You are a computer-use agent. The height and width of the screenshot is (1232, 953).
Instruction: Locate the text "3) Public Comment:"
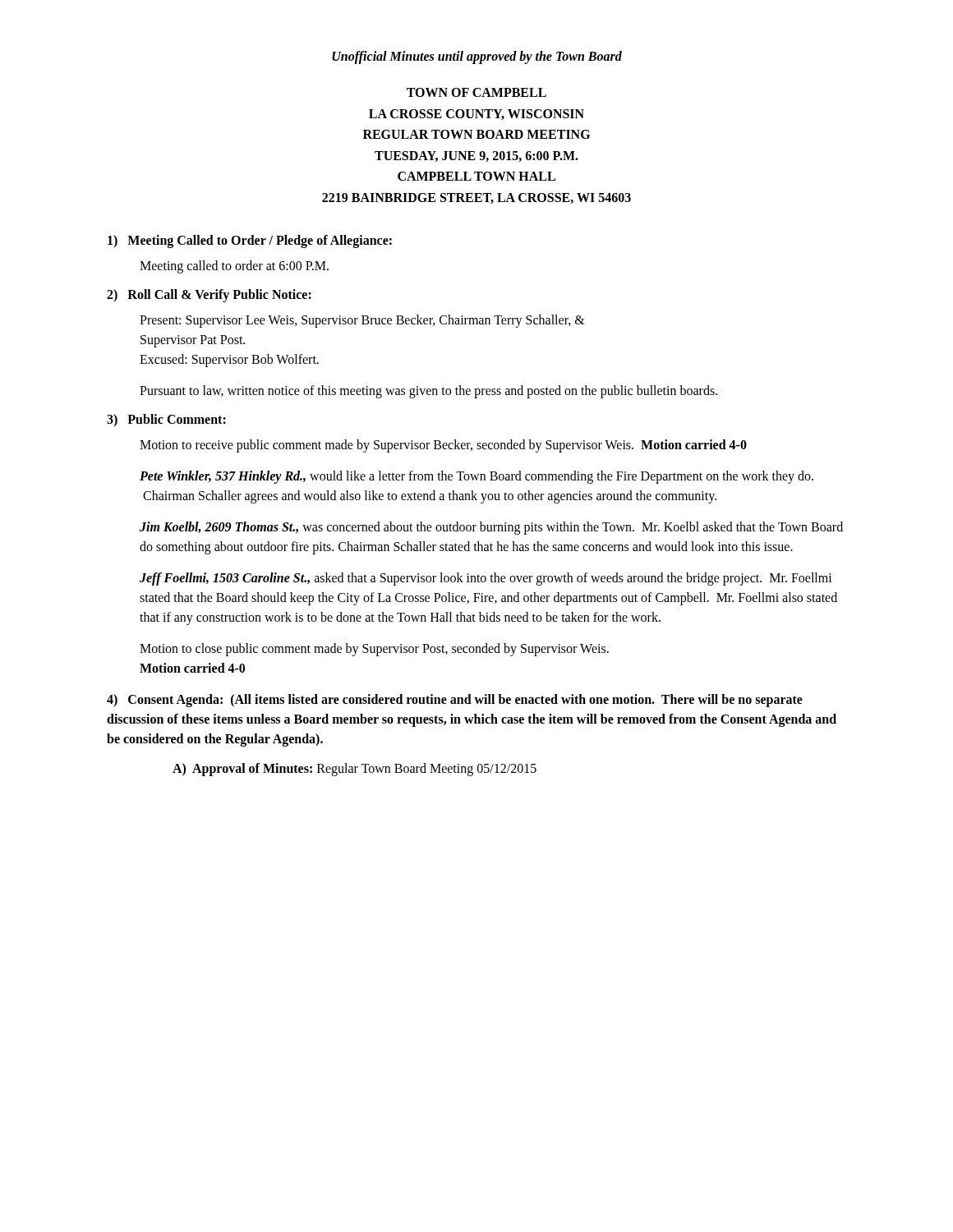[167, 419]
